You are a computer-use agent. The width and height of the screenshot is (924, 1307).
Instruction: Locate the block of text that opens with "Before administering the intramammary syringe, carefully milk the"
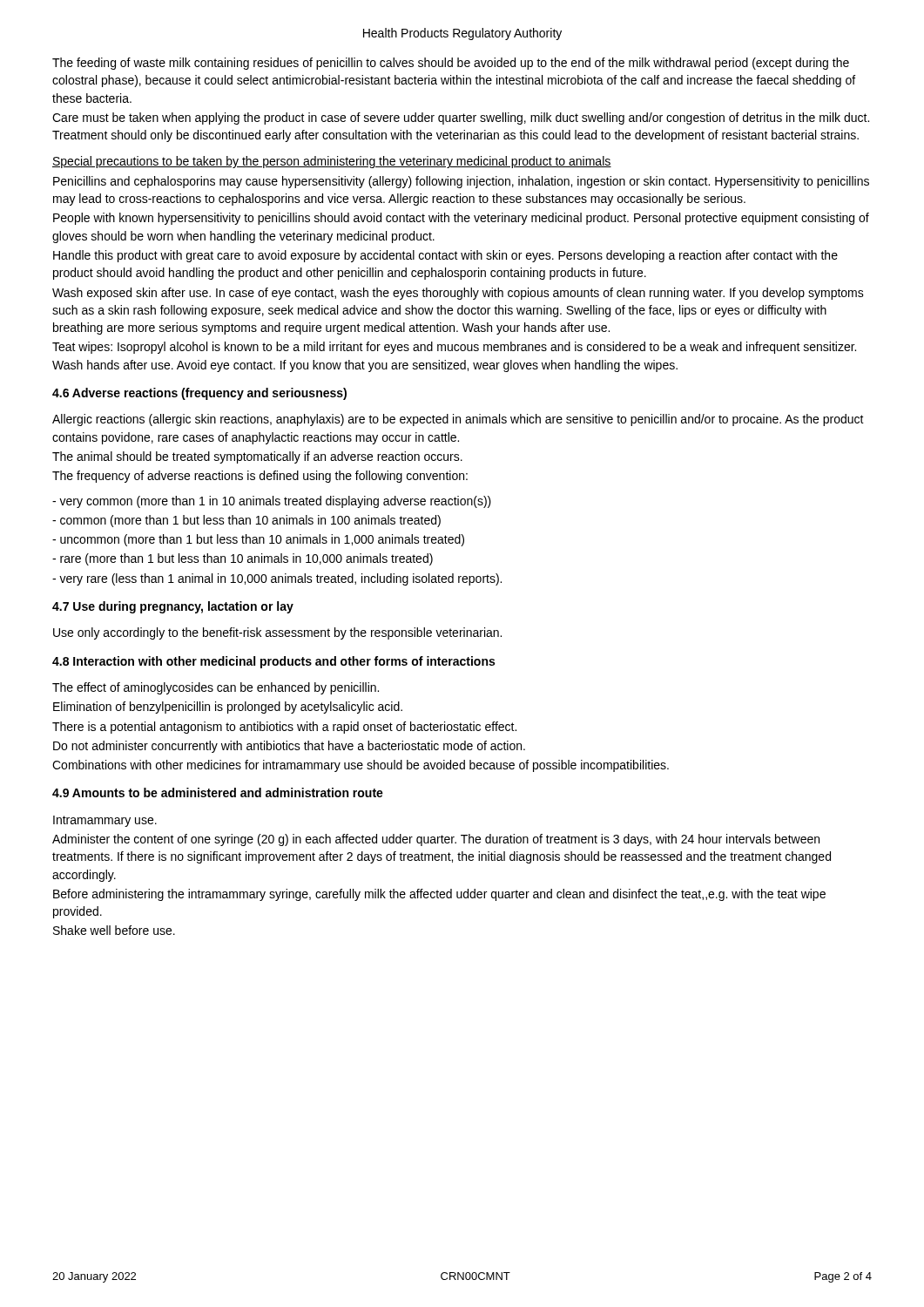click(x=439, y=903)
